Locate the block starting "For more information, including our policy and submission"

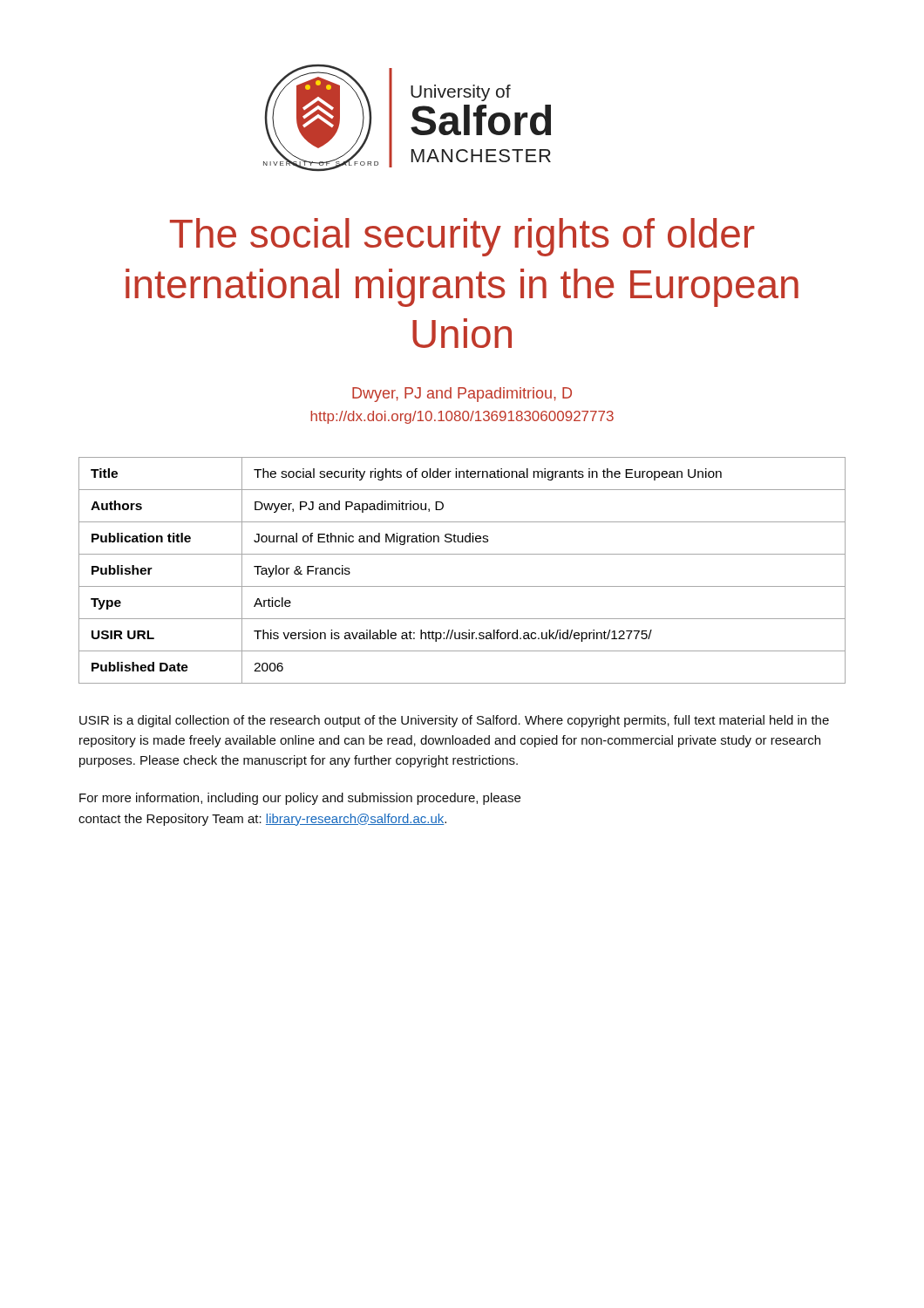(x=300, y=808)
